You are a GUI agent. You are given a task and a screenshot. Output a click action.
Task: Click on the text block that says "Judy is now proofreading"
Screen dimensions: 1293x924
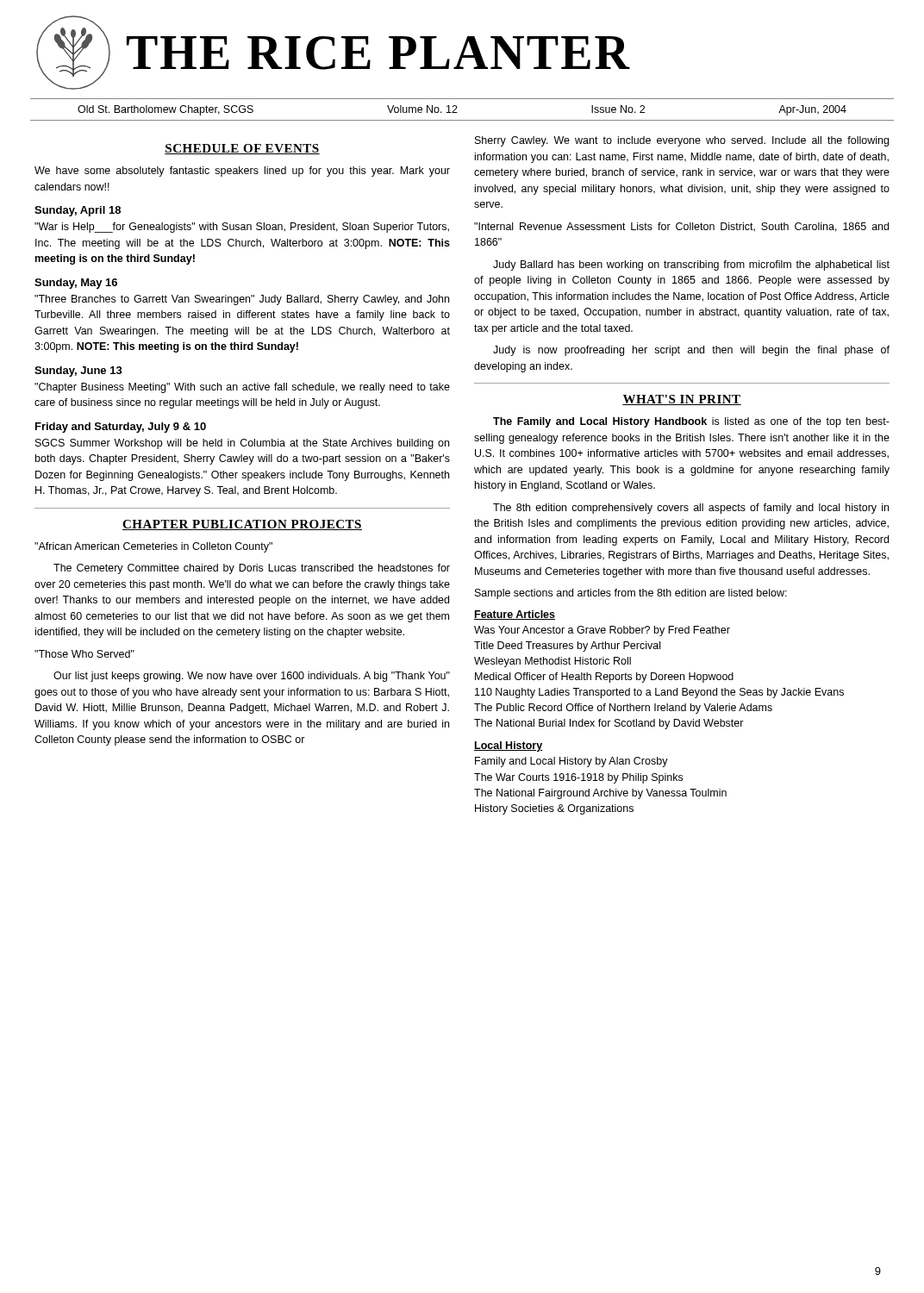pos(682,358)
